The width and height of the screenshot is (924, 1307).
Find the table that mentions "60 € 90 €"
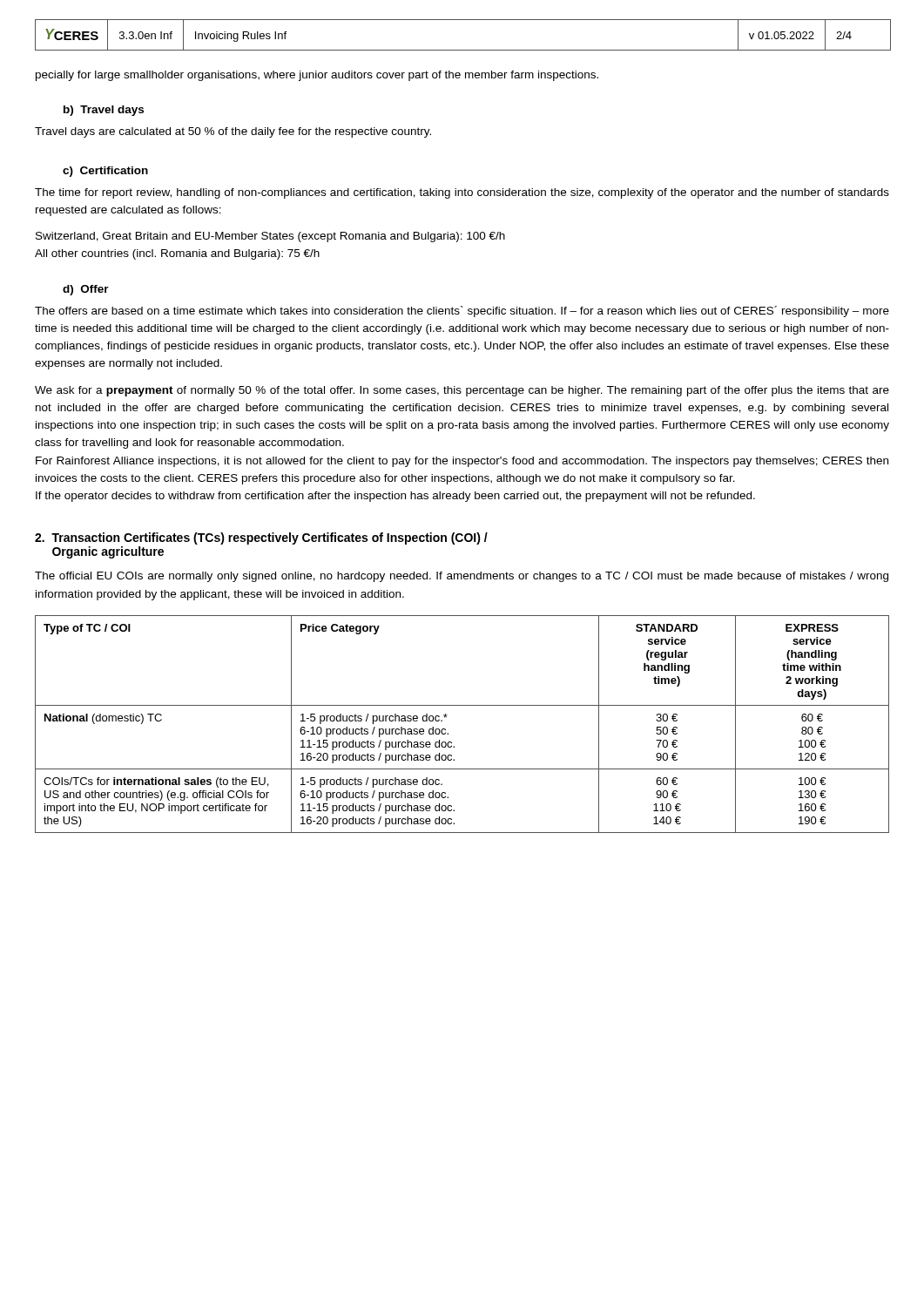tap(462, 724)
